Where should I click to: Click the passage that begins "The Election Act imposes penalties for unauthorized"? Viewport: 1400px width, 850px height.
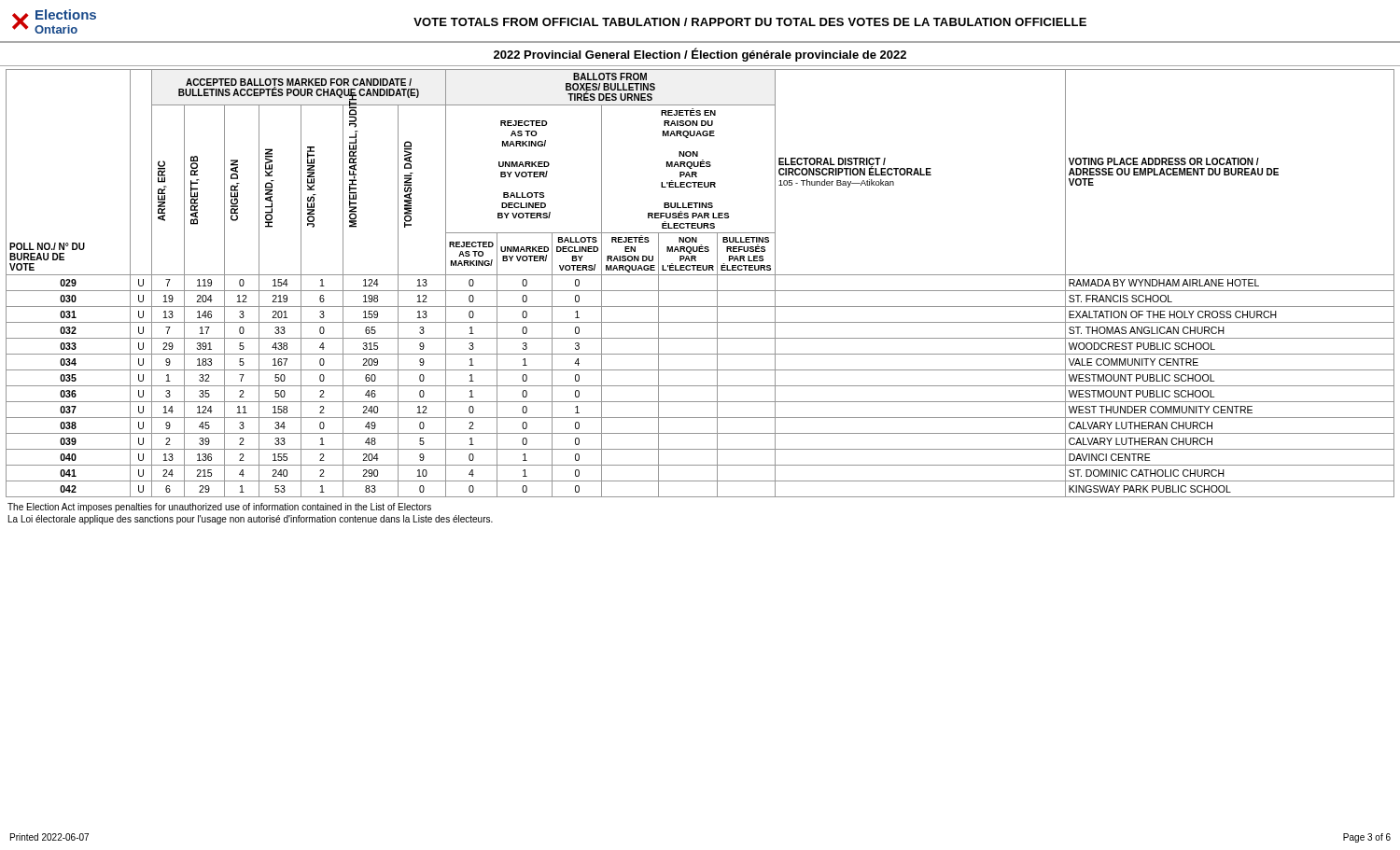(x=219, y=507)
